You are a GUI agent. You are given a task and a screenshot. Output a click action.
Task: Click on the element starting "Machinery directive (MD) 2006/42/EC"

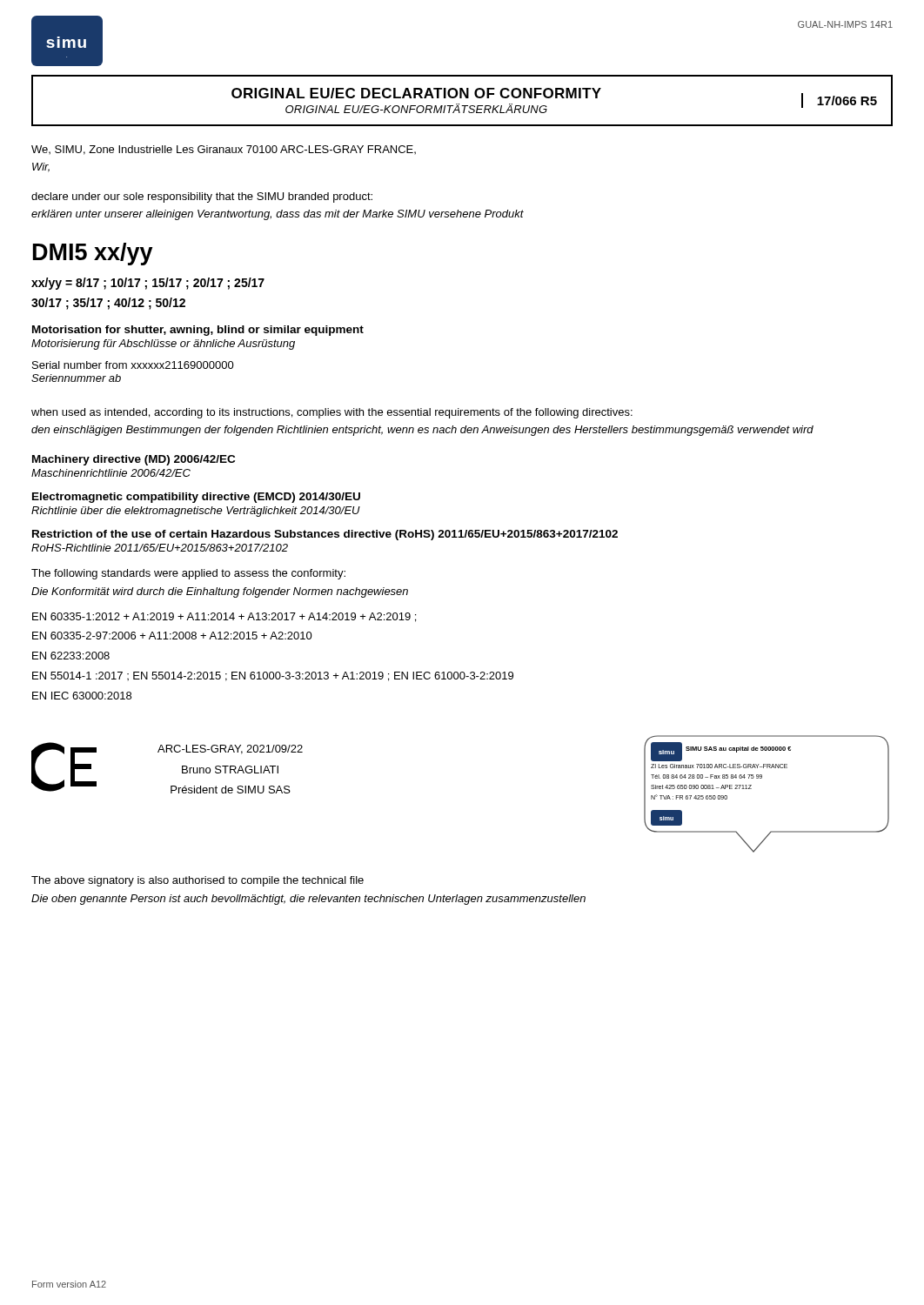(x=133, y=459)
